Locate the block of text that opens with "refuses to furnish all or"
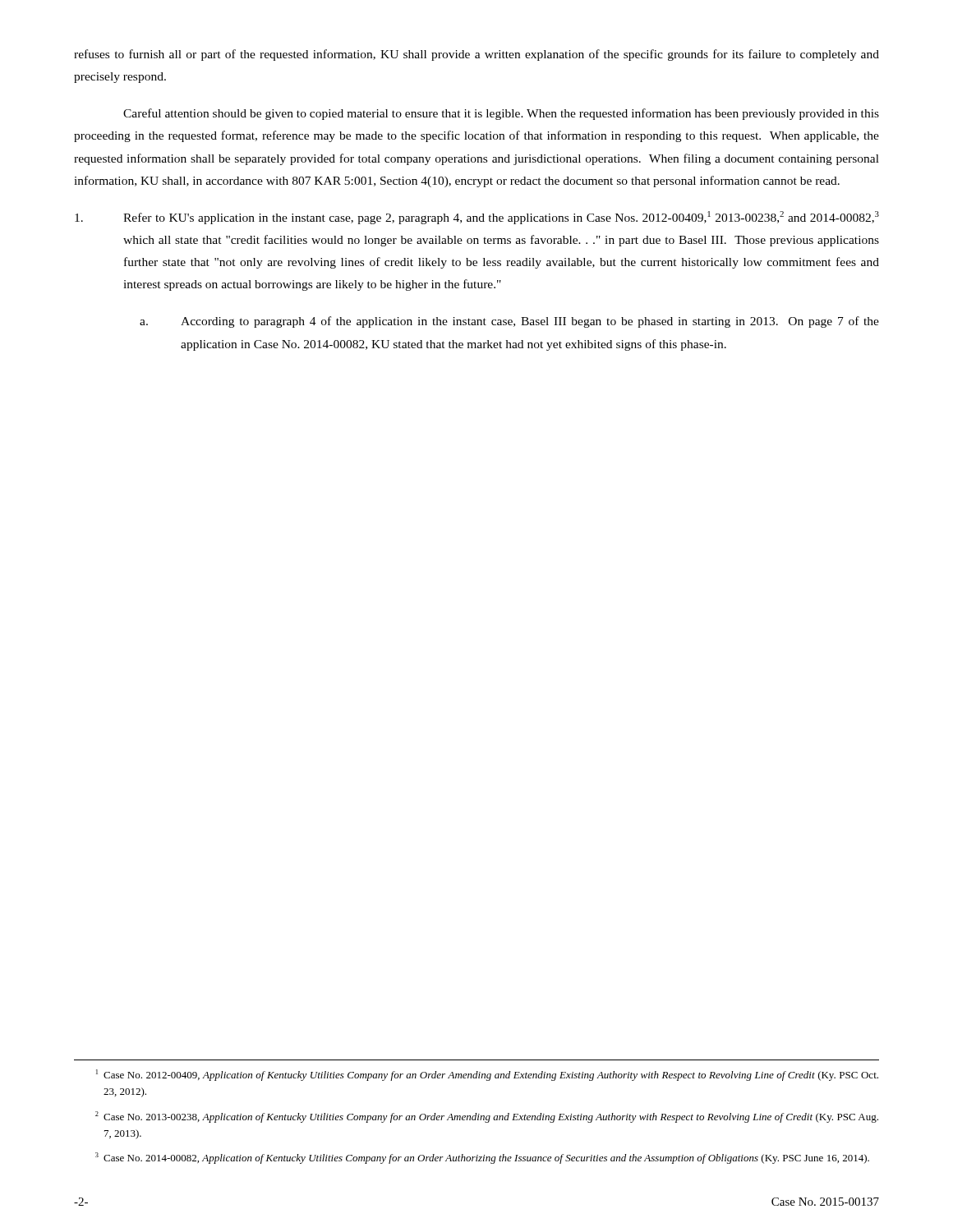This screenshot has width=953, height=1232. 476,65
